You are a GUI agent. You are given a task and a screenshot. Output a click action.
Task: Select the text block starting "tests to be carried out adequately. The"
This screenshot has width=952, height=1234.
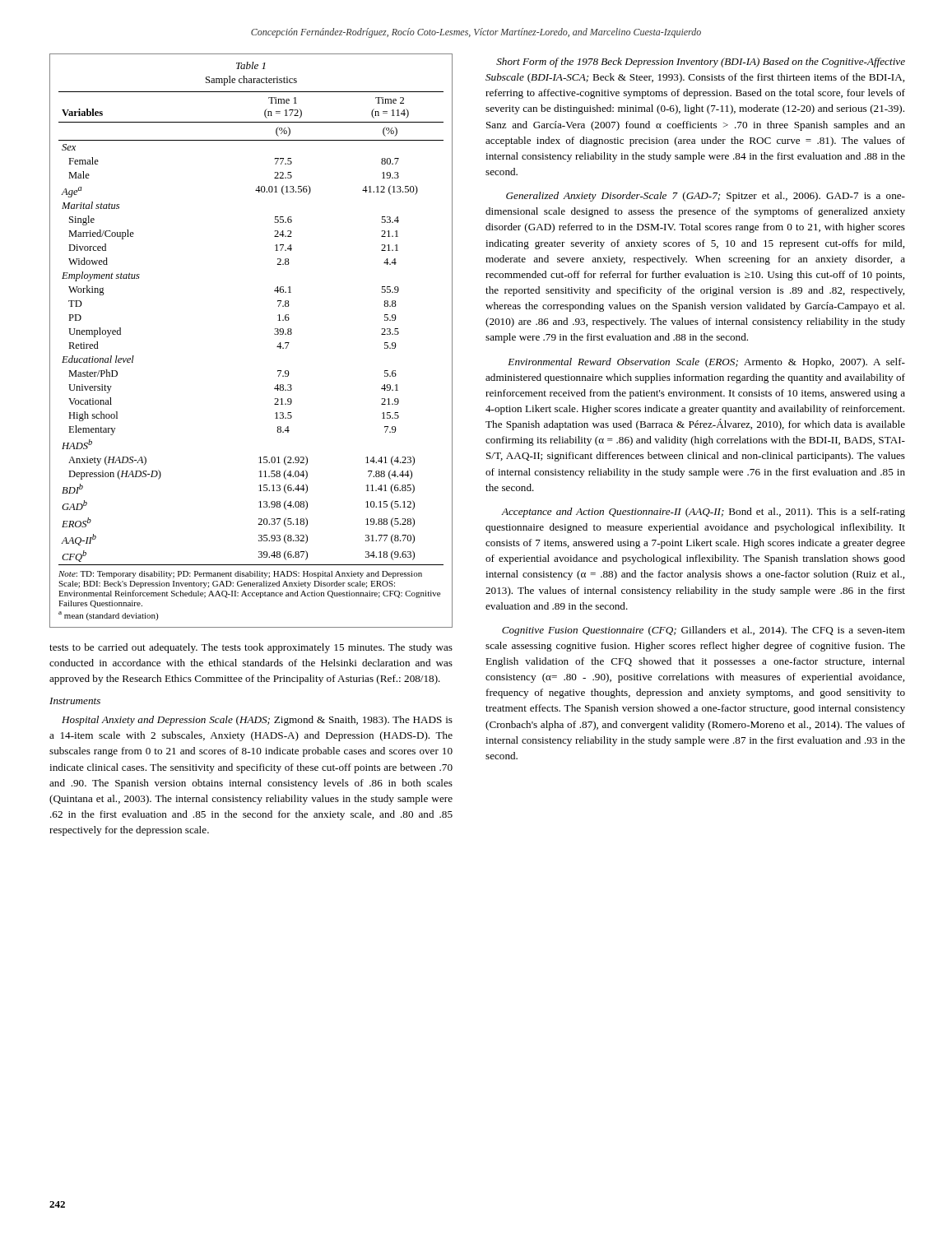(251, 663)
